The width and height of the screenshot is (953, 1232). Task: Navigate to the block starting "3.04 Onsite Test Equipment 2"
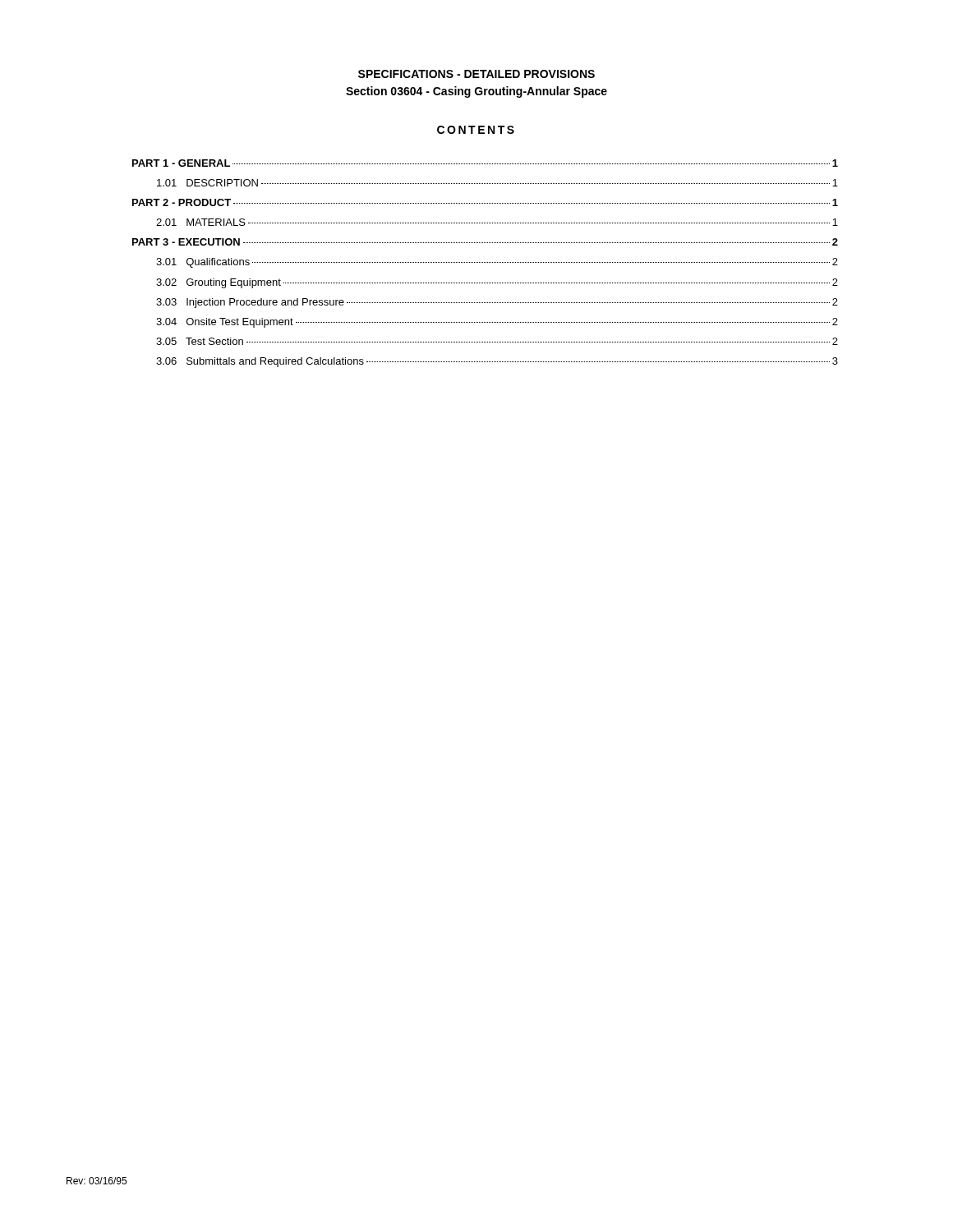coord(497,322)
